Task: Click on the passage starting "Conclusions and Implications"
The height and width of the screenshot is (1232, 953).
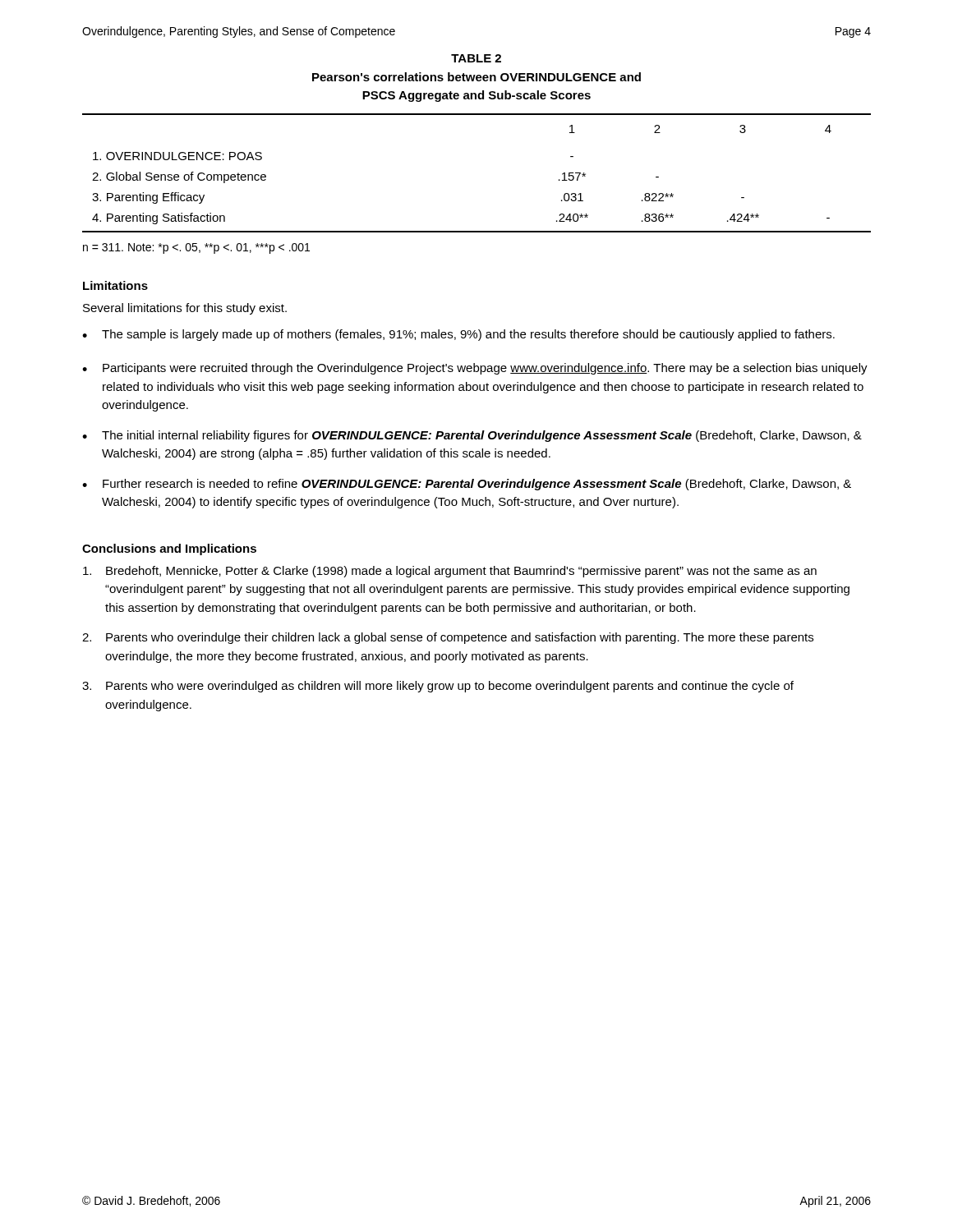Action: 169,548
